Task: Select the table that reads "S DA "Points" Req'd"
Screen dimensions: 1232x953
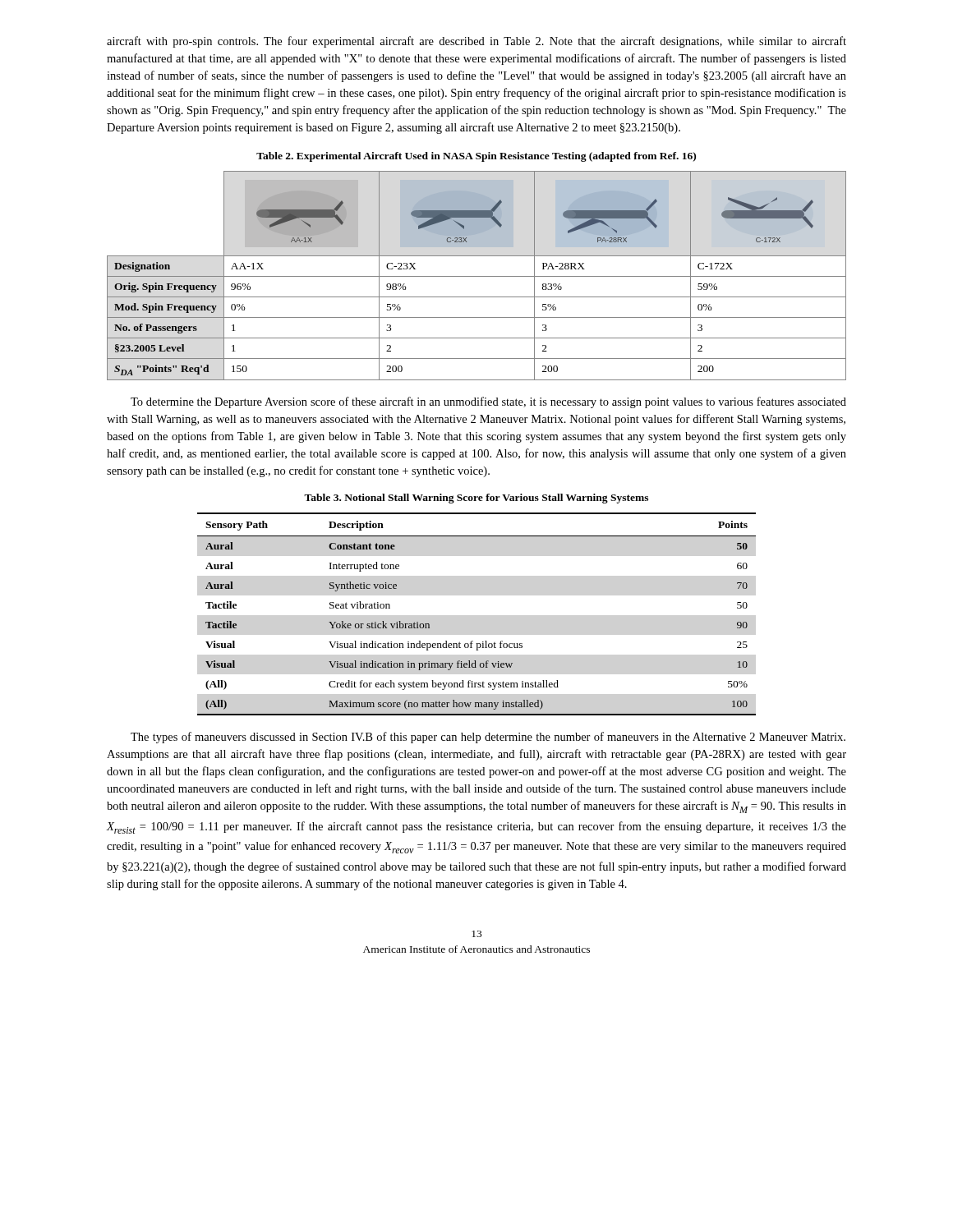Action: pyautogui.click(x=476, y=276)
